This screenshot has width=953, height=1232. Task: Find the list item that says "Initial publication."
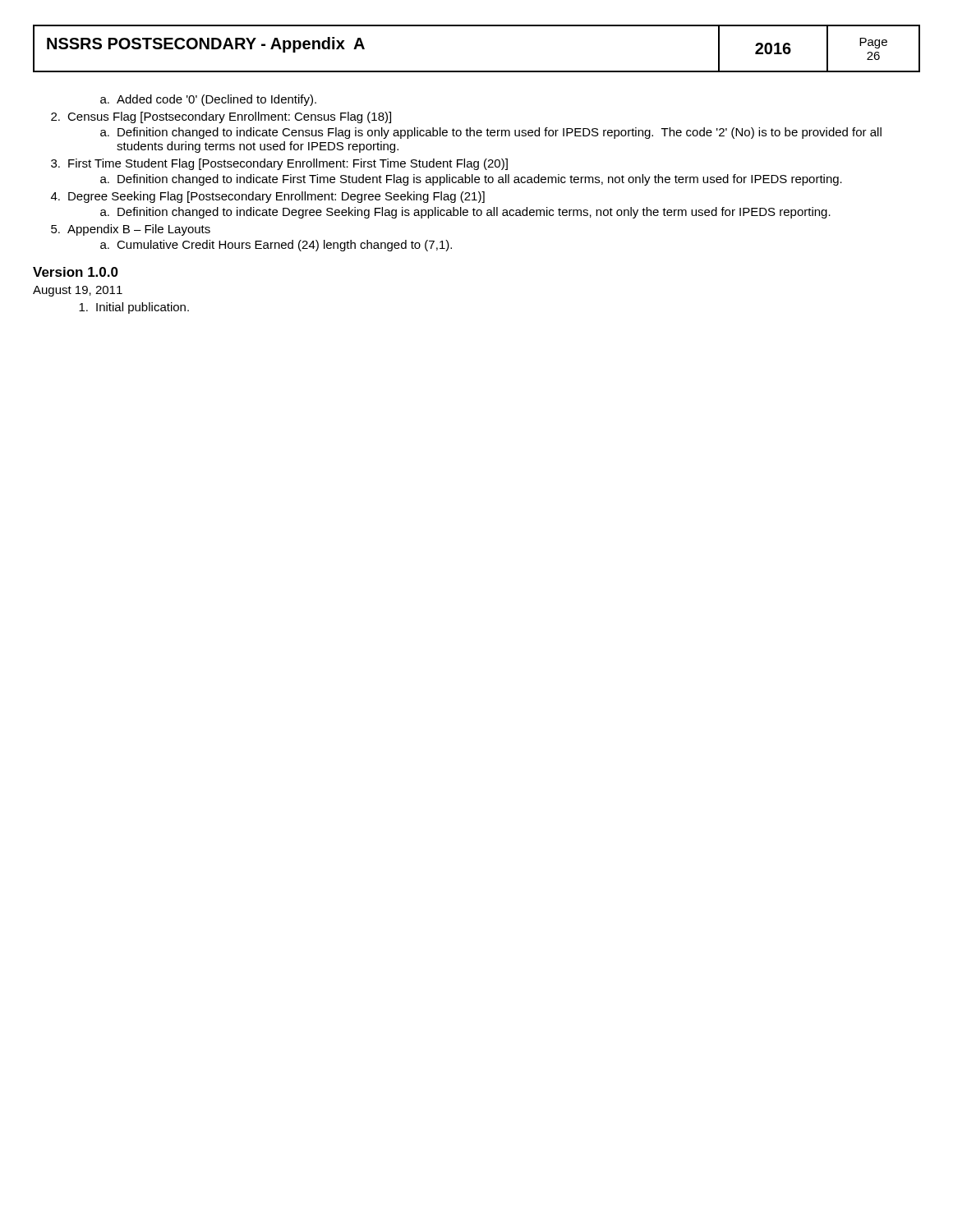[125, 307]
